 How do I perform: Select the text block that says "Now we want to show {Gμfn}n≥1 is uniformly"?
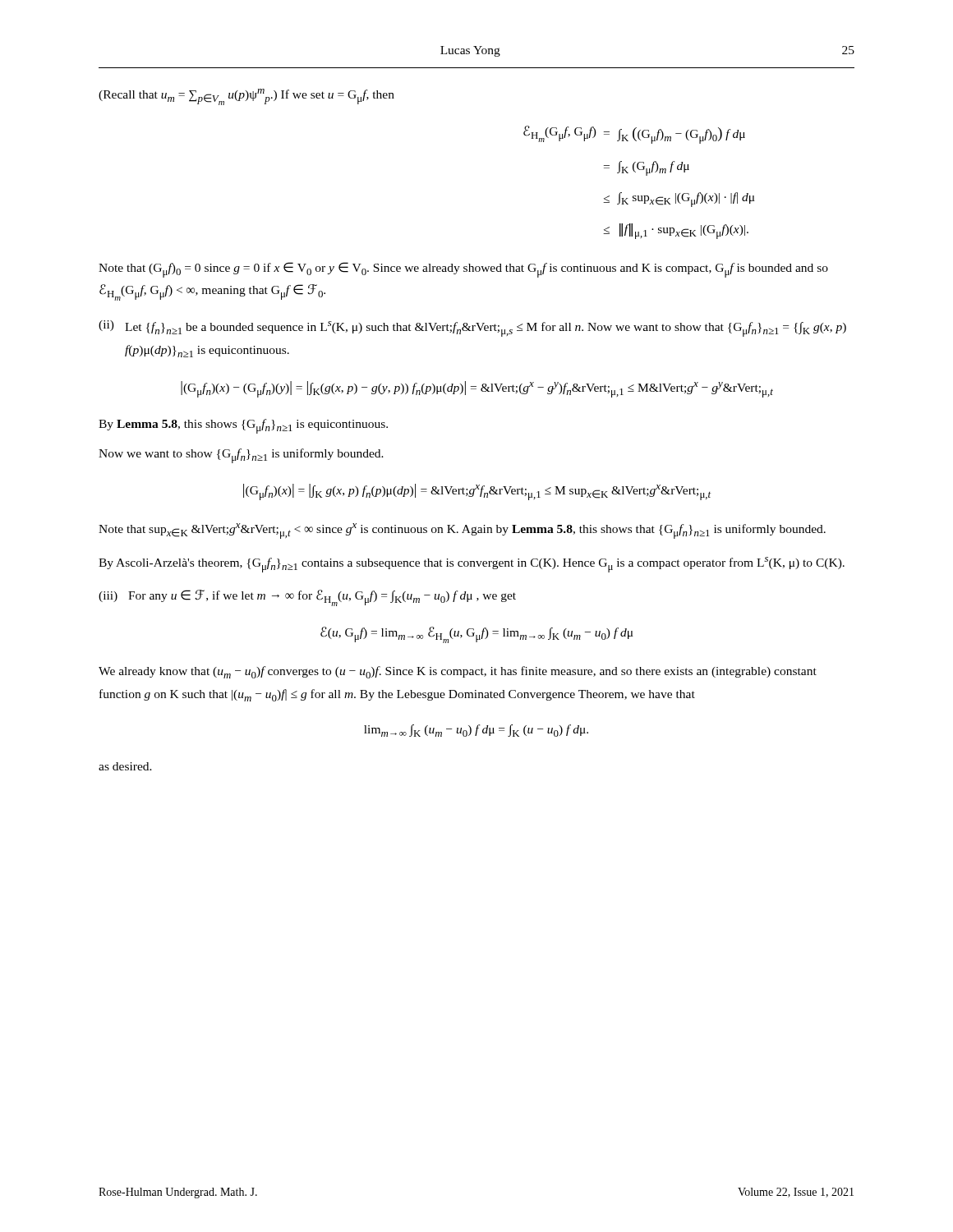pyautogui.click(x=241, y=454)
